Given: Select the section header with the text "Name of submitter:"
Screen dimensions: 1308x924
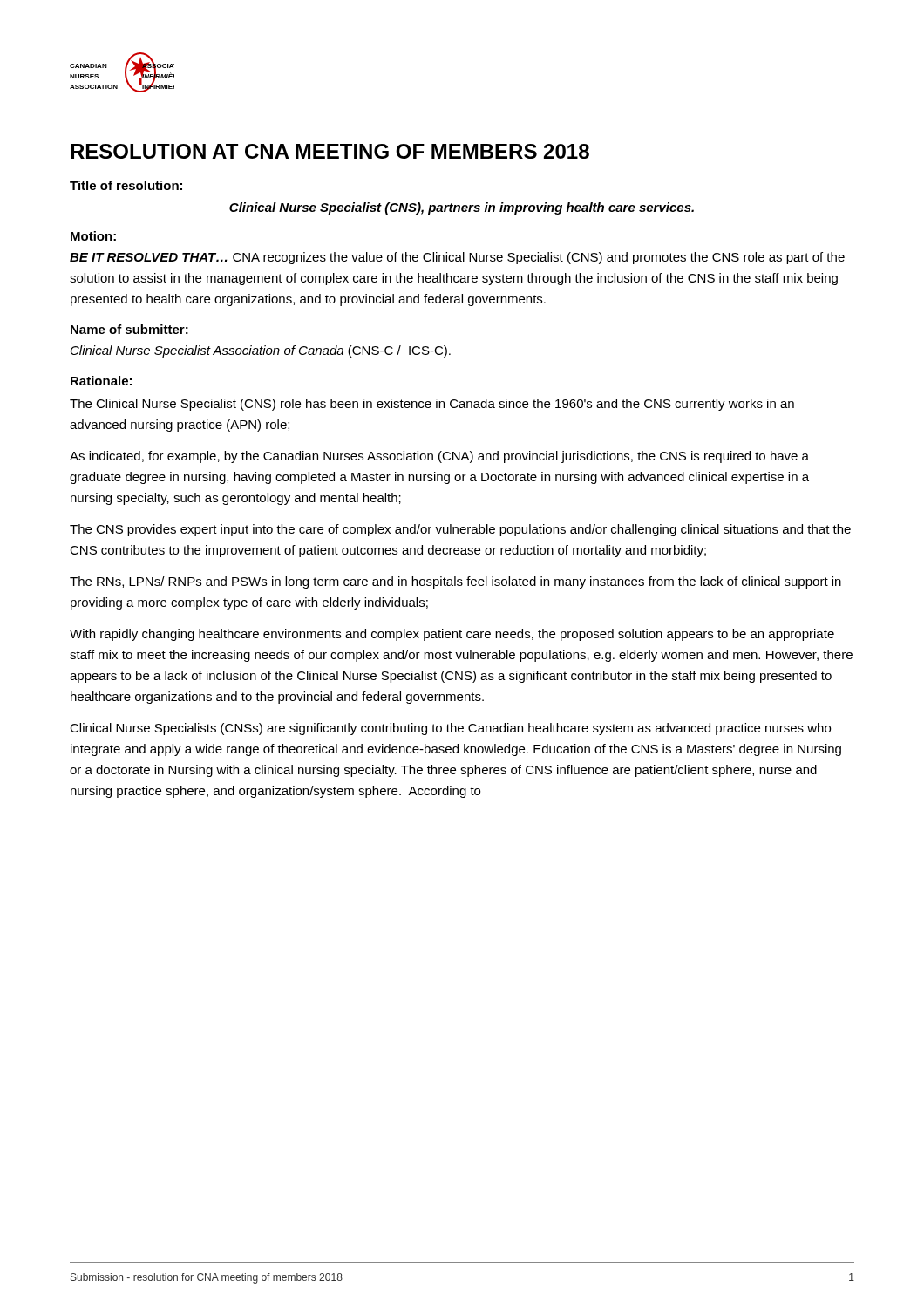Looking at the screenshot, I should [129, 329].
